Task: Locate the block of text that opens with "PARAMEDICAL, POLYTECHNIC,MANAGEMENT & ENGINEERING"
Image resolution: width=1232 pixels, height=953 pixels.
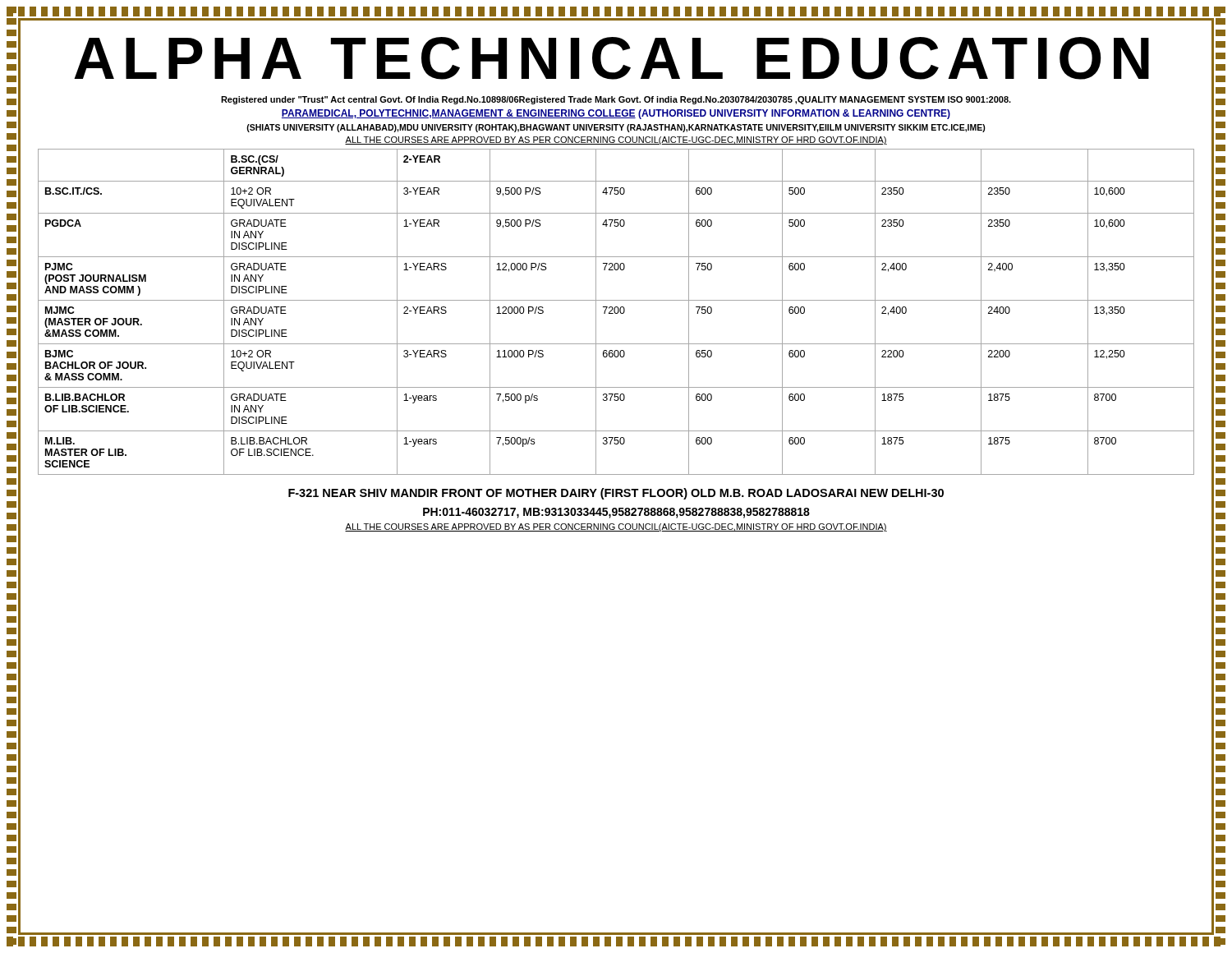Action: (616, 113)
